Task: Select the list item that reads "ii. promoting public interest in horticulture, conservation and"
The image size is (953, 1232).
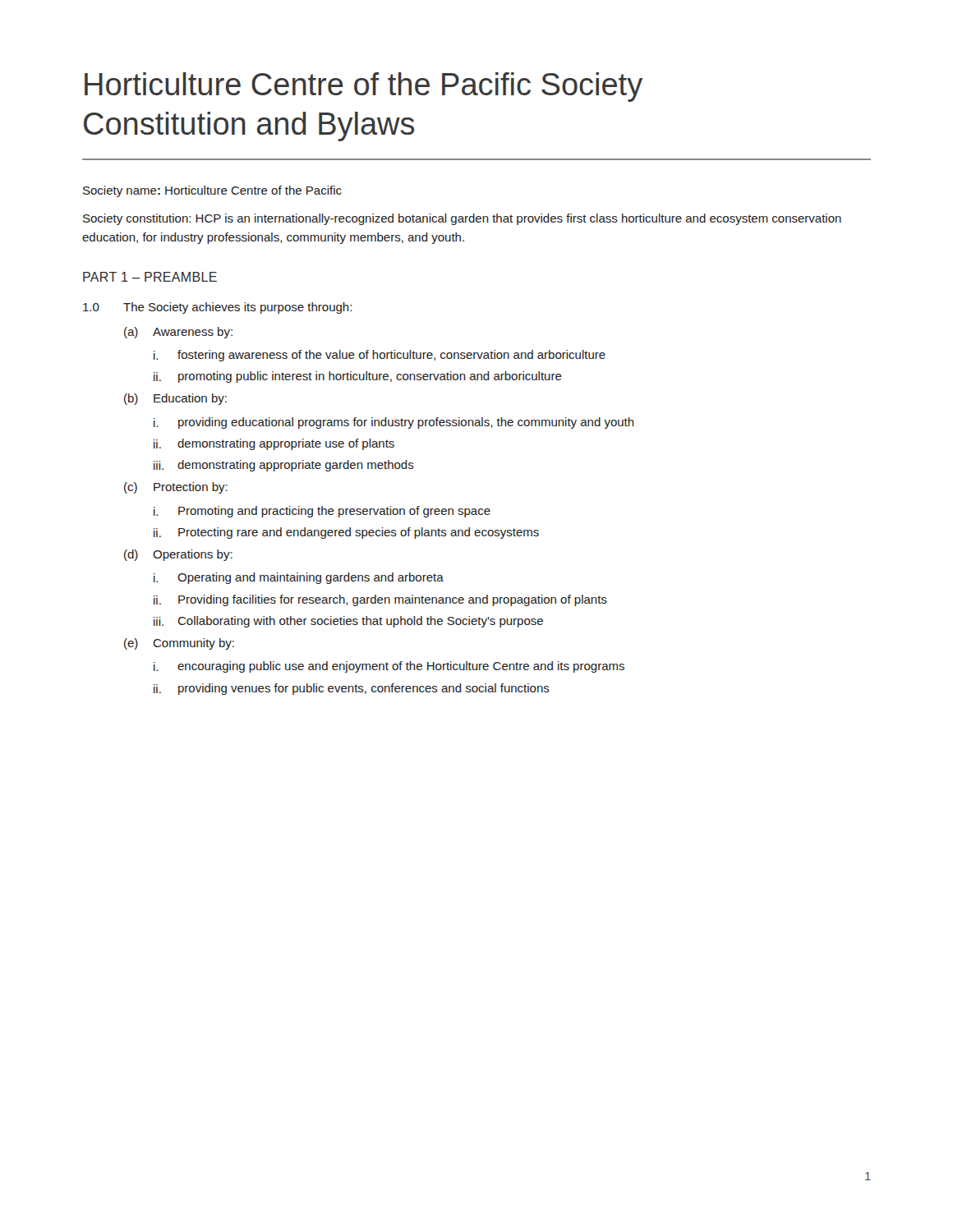Action: (x=512, y=377)
